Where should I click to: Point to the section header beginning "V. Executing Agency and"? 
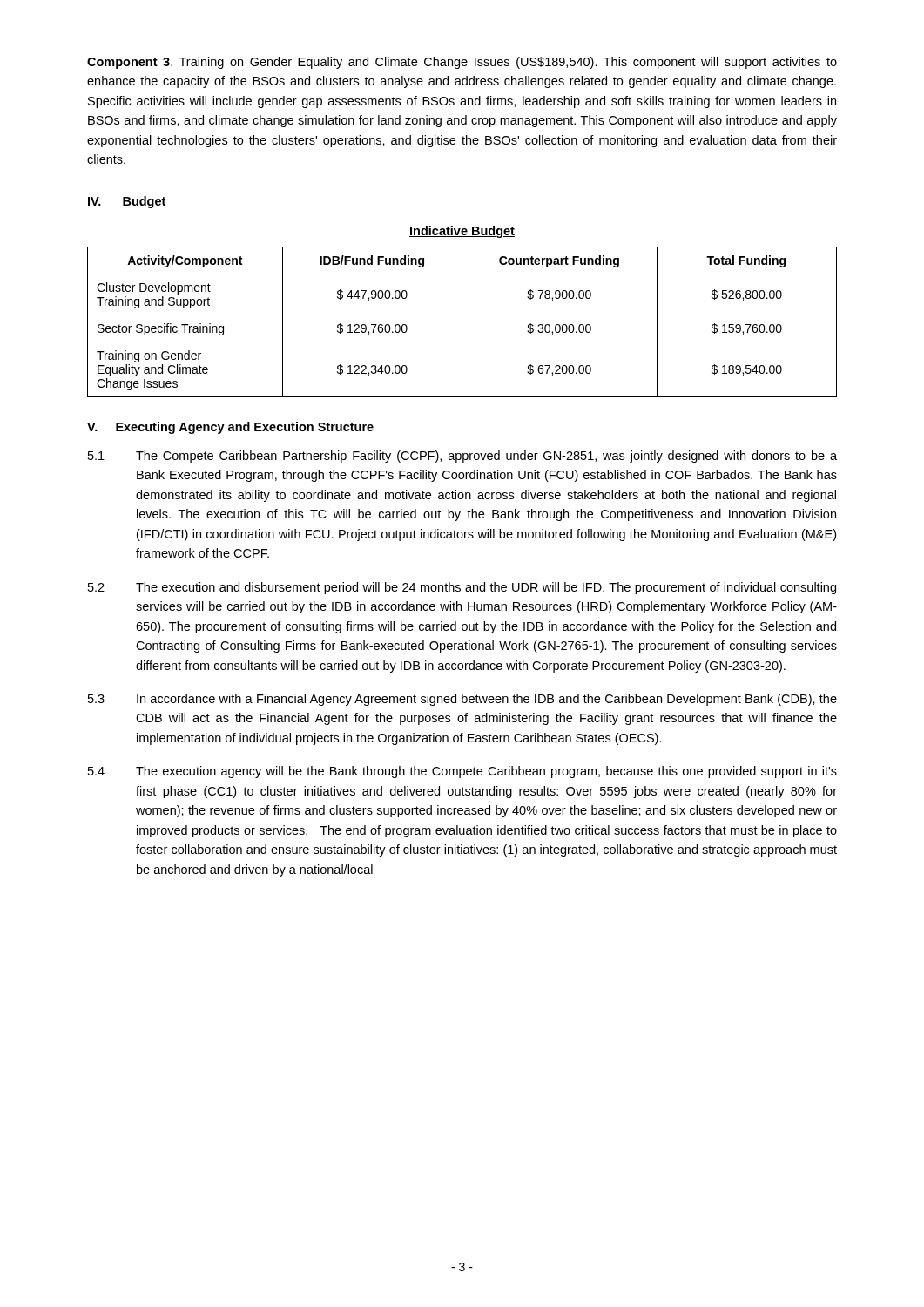(x=230, y=427)
